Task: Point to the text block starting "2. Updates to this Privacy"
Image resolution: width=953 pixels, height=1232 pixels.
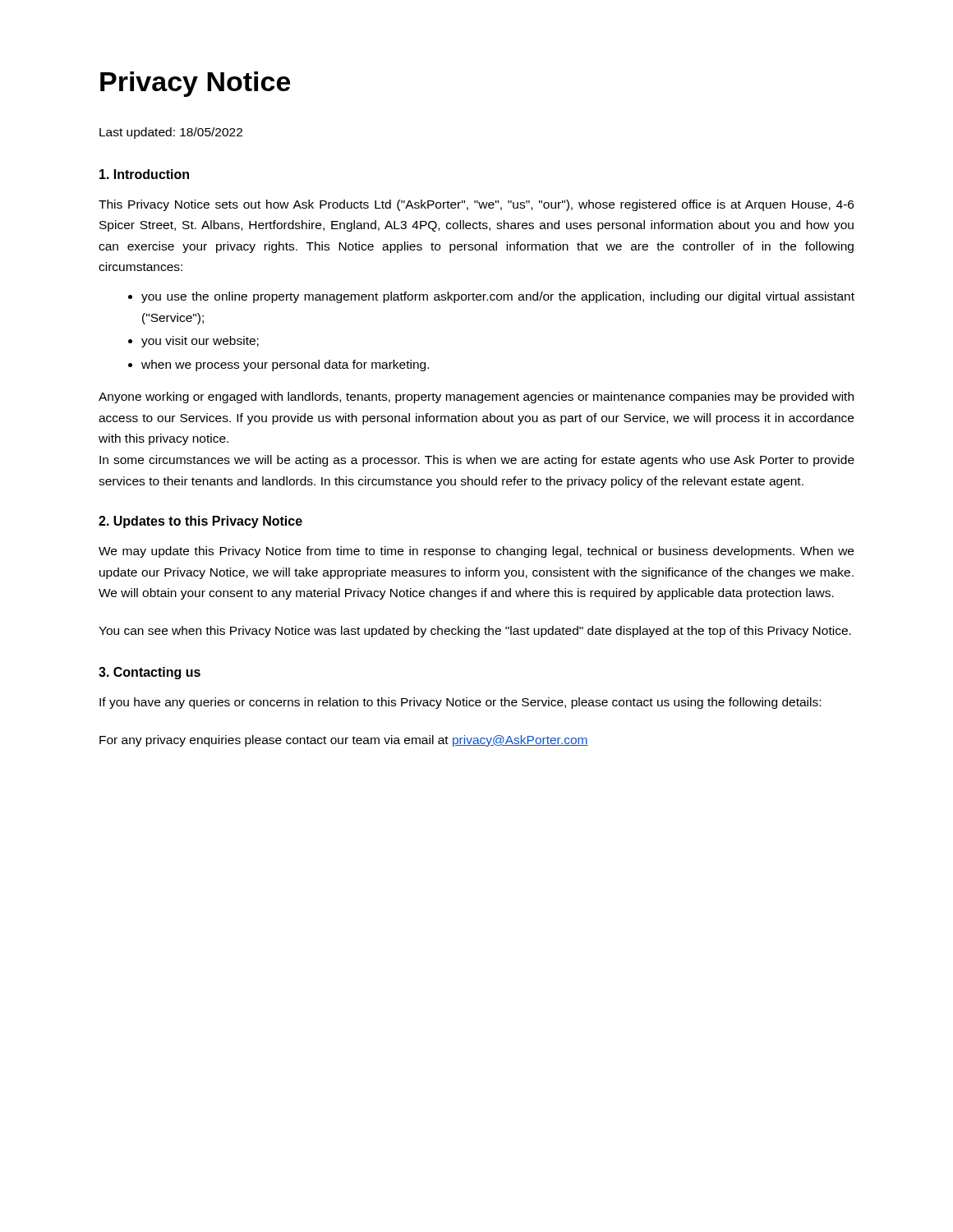Action: coord(200,521)
